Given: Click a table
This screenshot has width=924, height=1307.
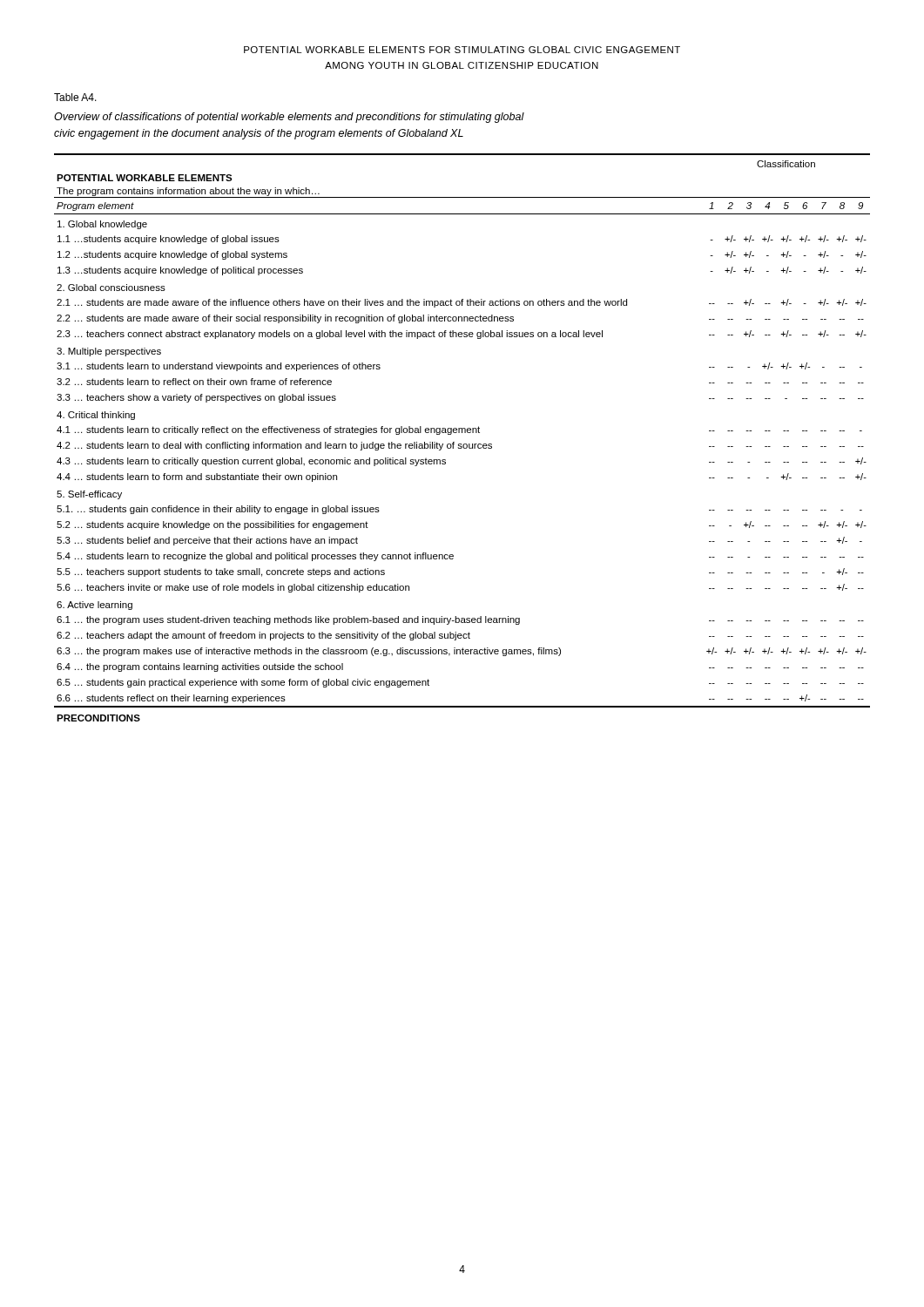Looking at the screenshot, I should pyautogui.click(x=462, y=440).
